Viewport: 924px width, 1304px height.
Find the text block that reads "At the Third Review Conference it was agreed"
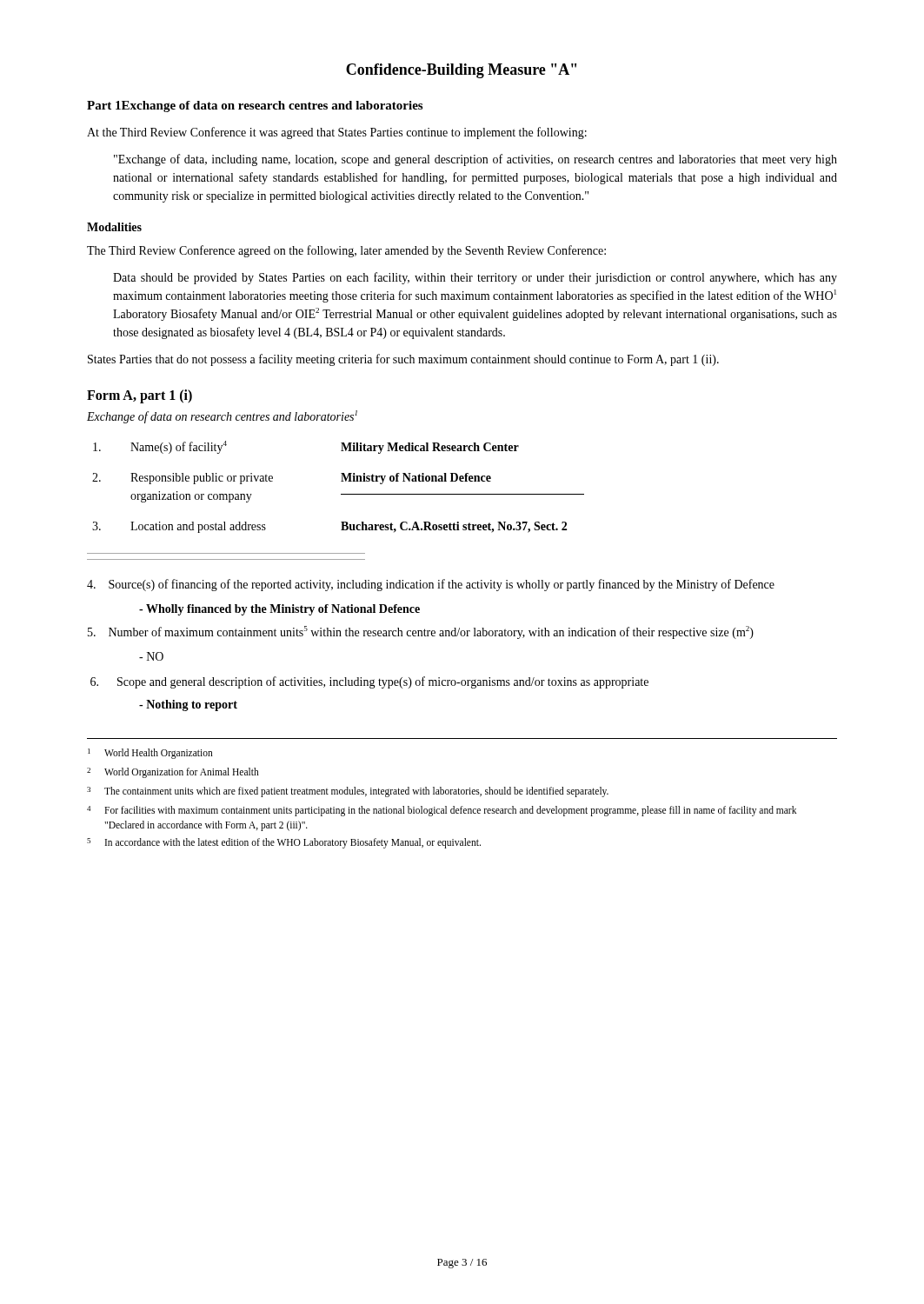tap(337, 133)
